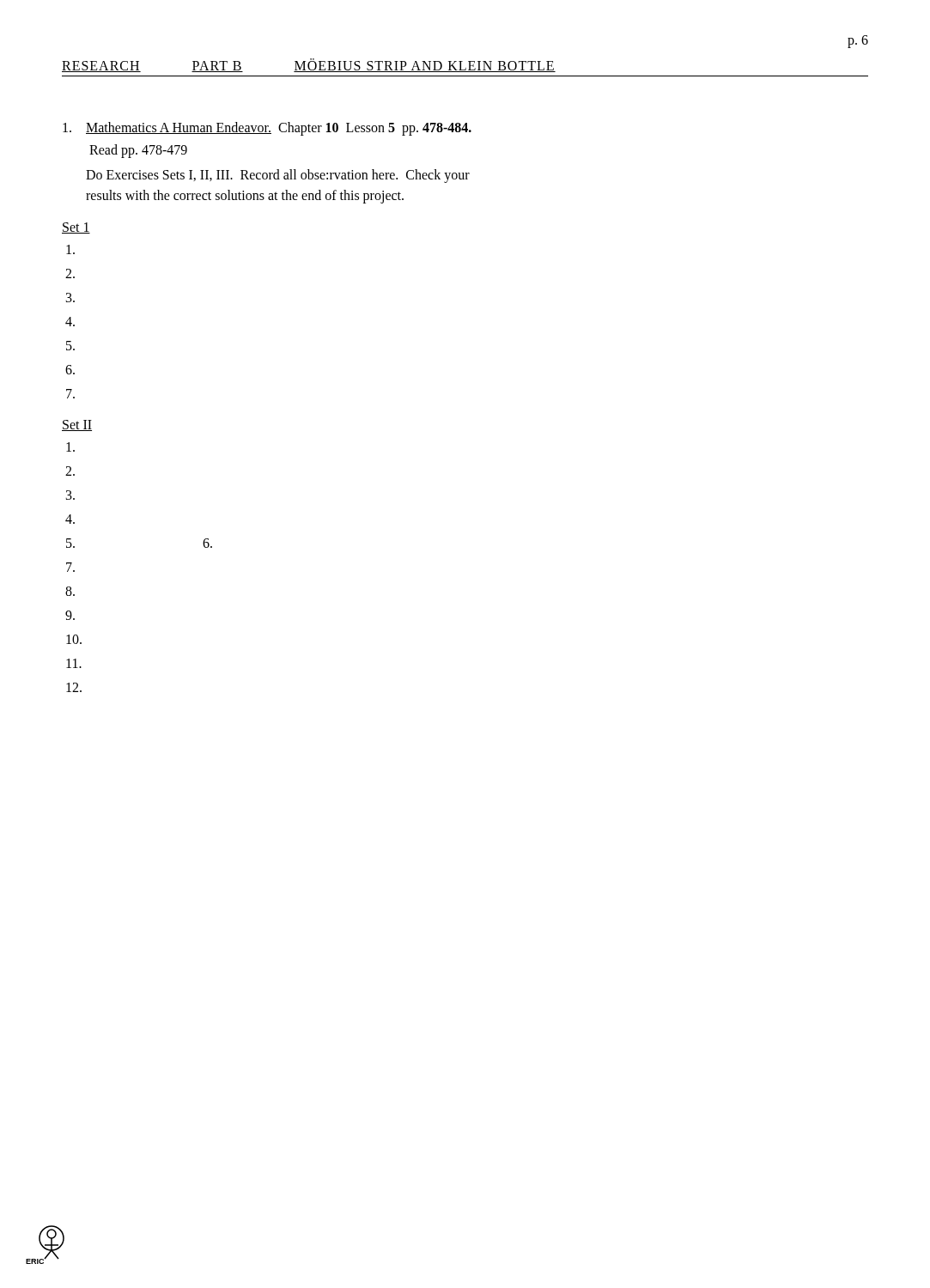Locate the section header with the text "Set 1"
This screenshot has height=1288, width=930.
click(76, 227)
